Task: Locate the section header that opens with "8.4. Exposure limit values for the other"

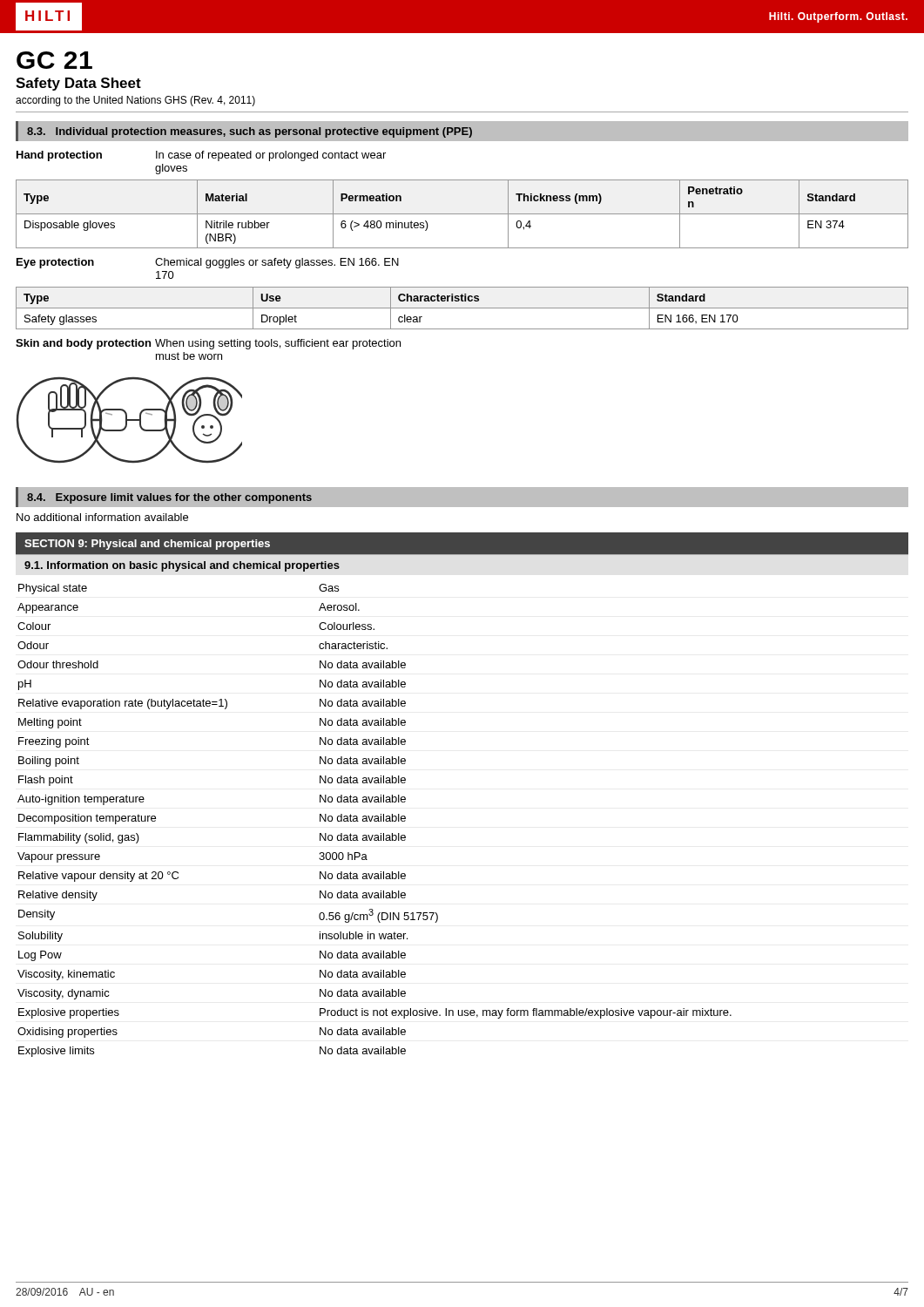Action: [170, 497]
